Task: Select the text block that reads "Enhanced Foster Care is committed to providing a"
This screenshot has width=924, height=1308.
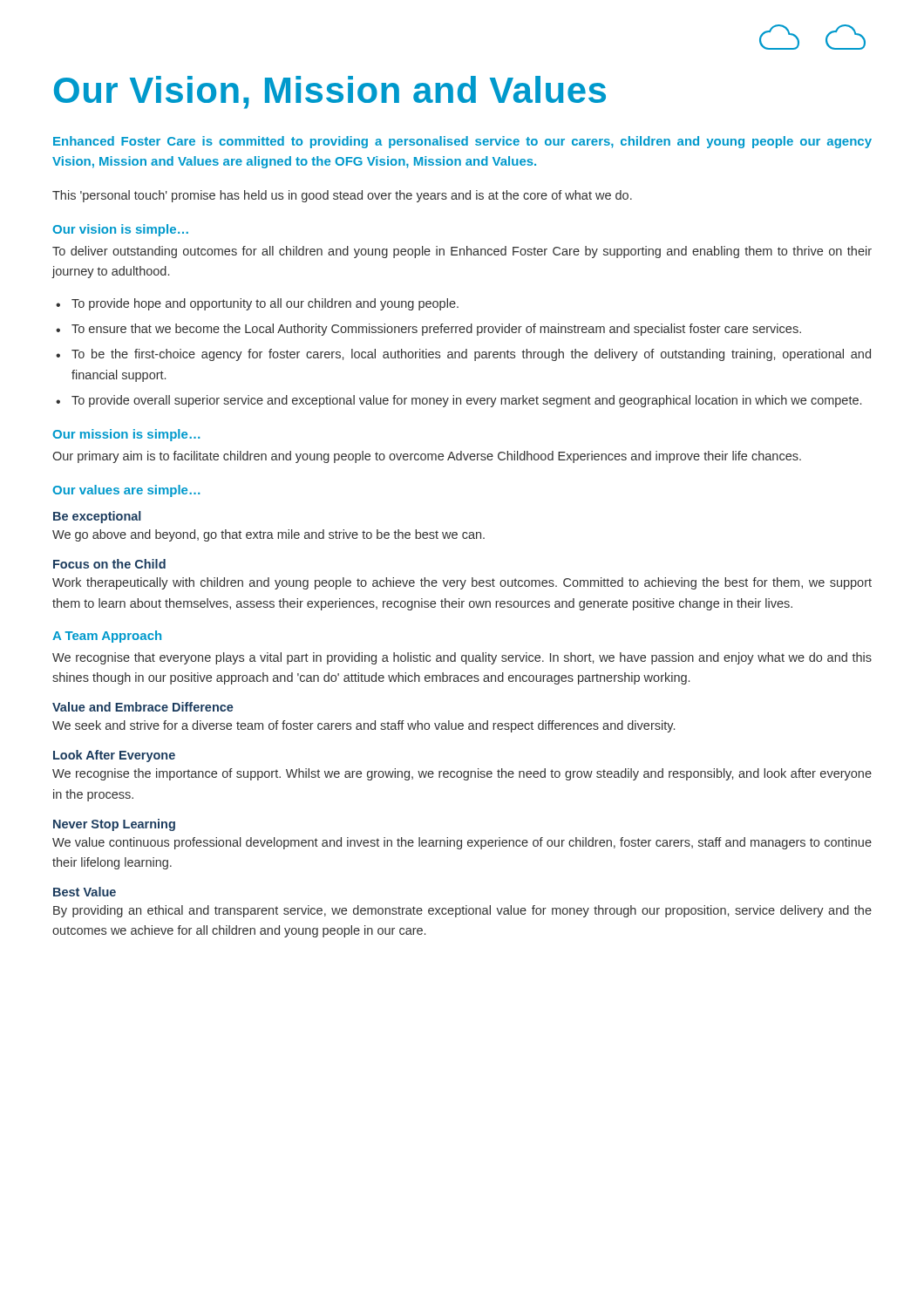Action: (x=462, y=151)
